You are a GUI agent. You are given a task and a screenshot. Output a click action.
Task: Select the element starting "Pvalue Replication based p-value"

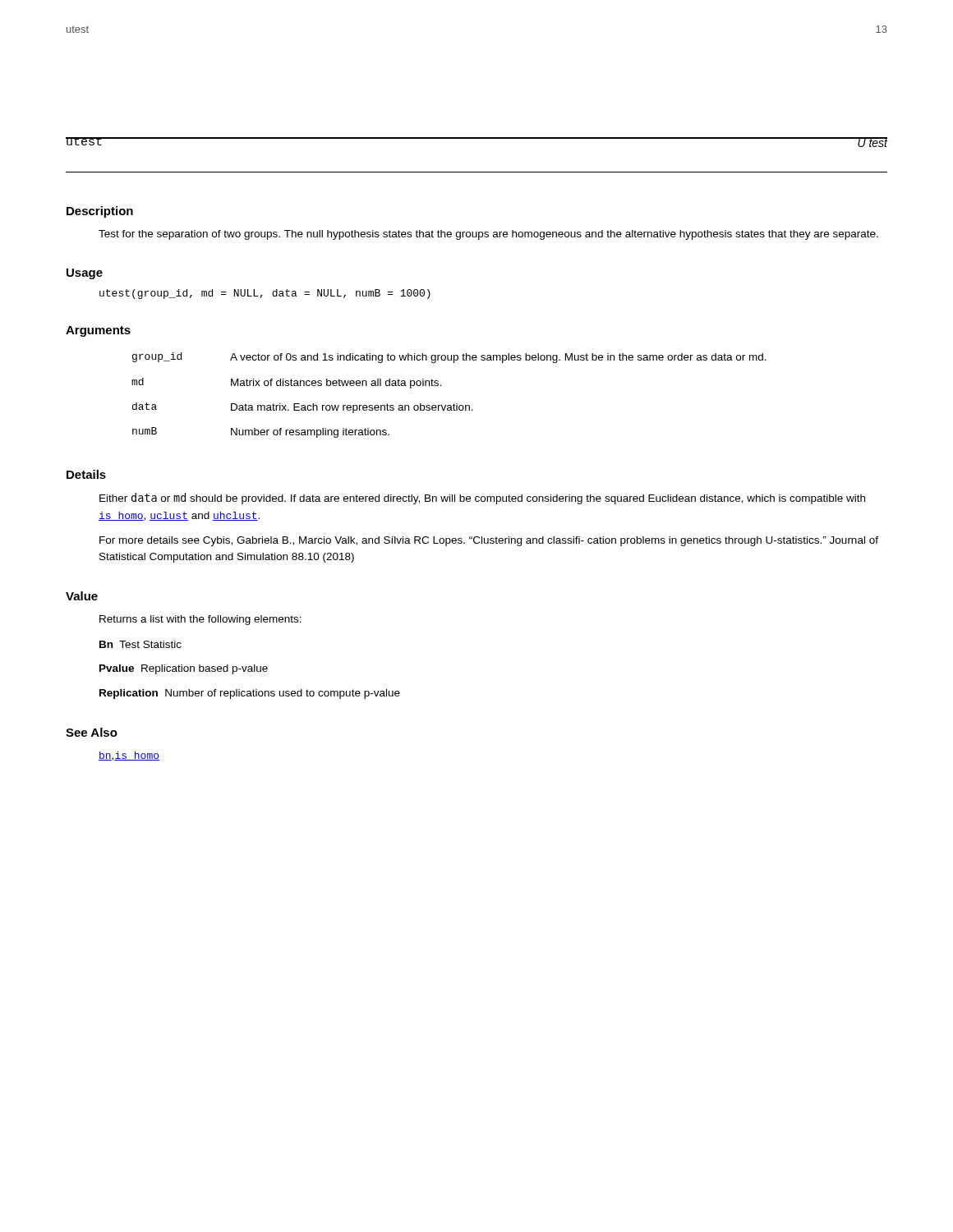tap(184, 669)
